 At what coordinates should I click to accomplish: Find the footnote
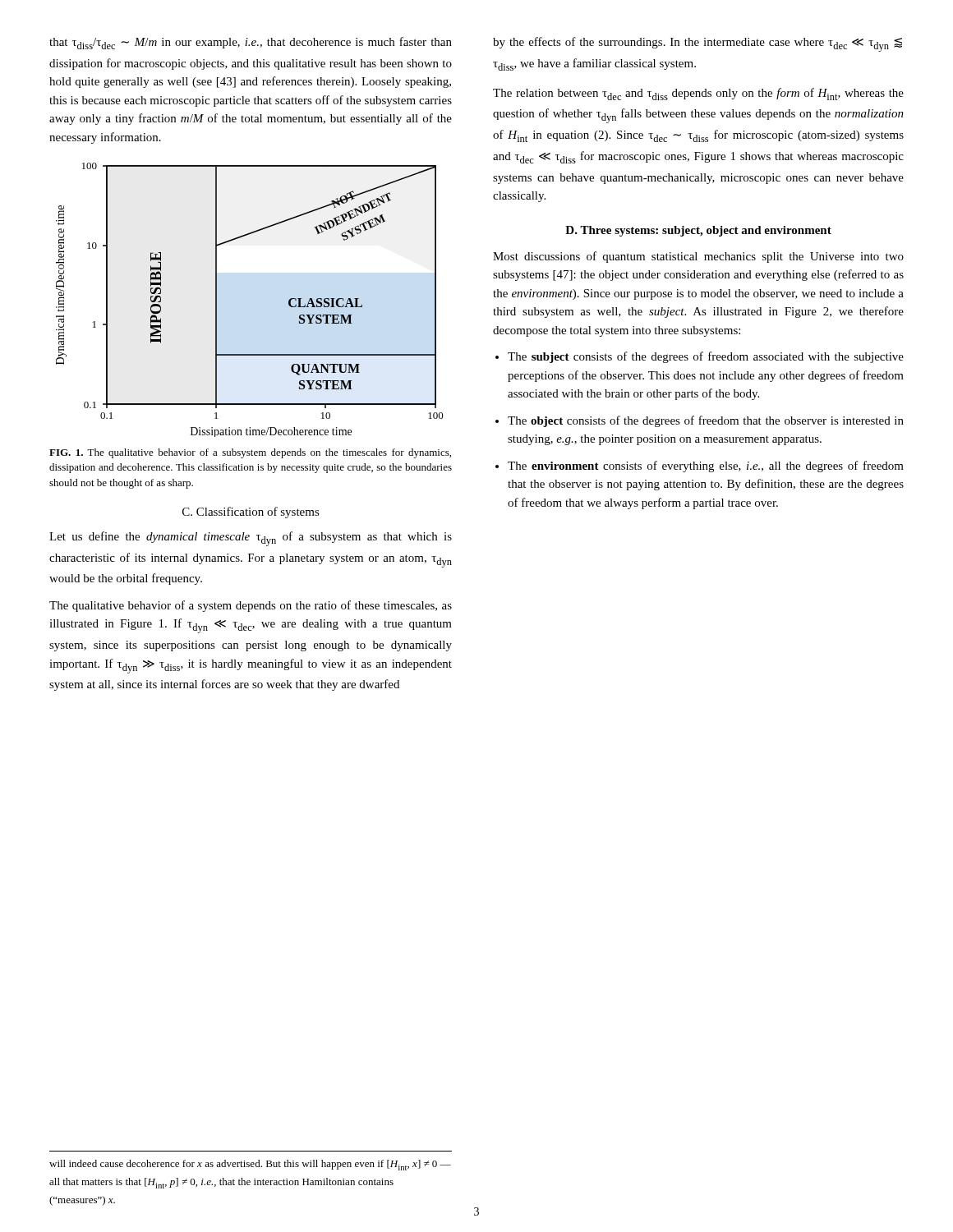[x=250, y=1181]
